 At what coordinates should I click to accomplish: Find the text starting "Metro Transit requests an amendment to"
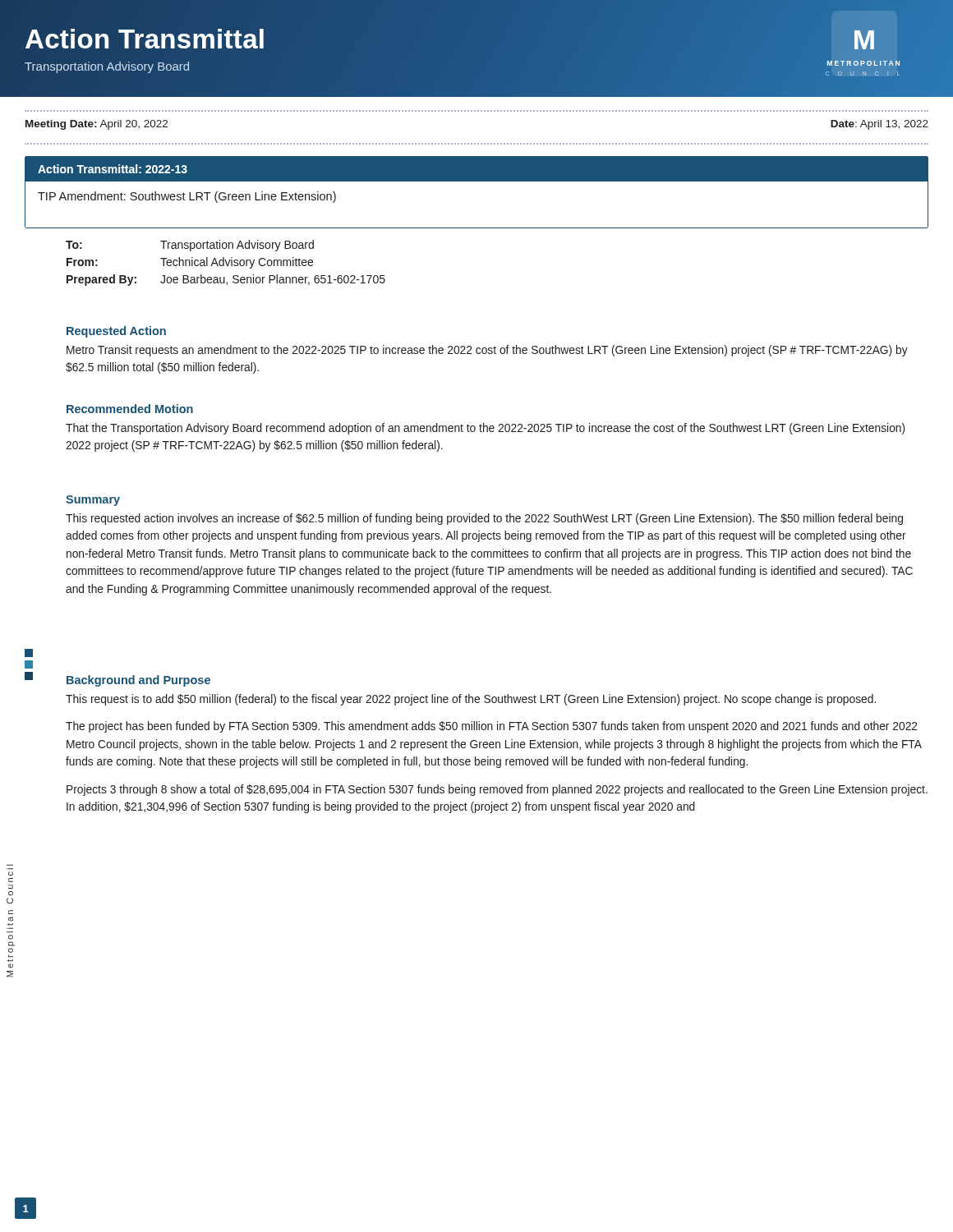[487, 359]
